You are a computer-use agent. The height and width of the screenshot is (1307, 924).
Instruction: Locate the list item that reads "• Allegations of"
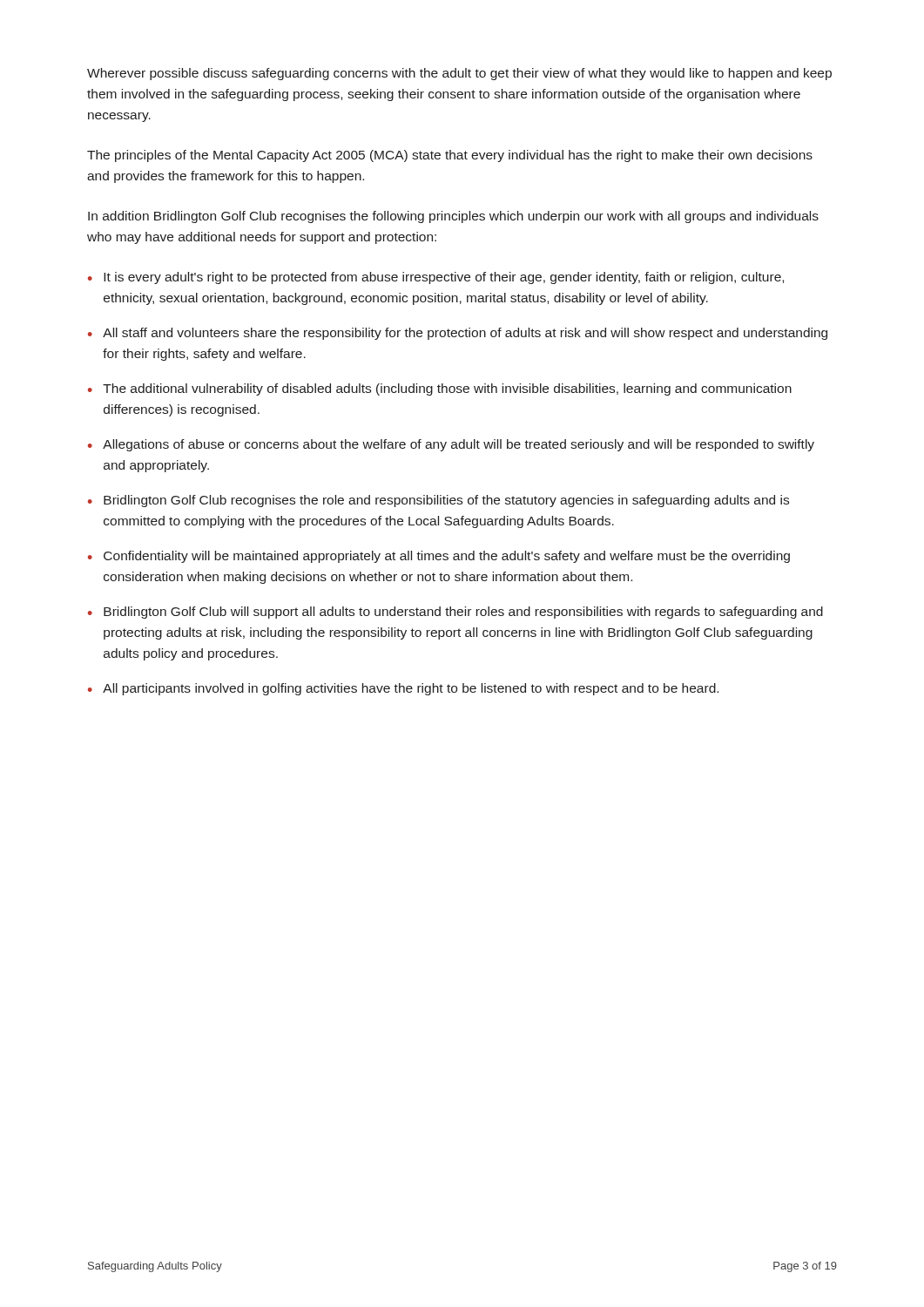pos(462,455)
